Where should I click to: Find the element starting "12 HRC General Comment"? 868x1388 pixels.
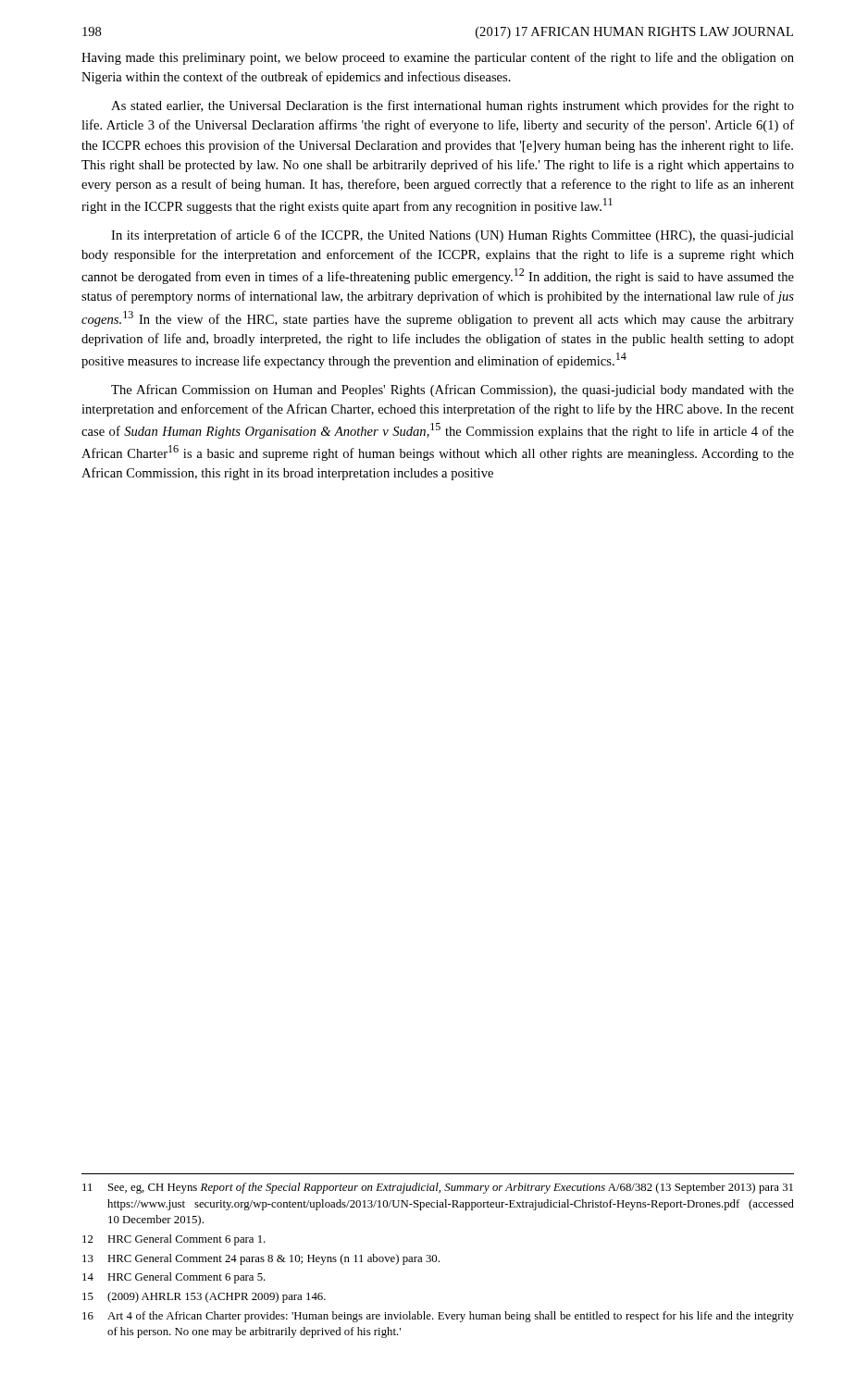click(x=174, y=1240)
